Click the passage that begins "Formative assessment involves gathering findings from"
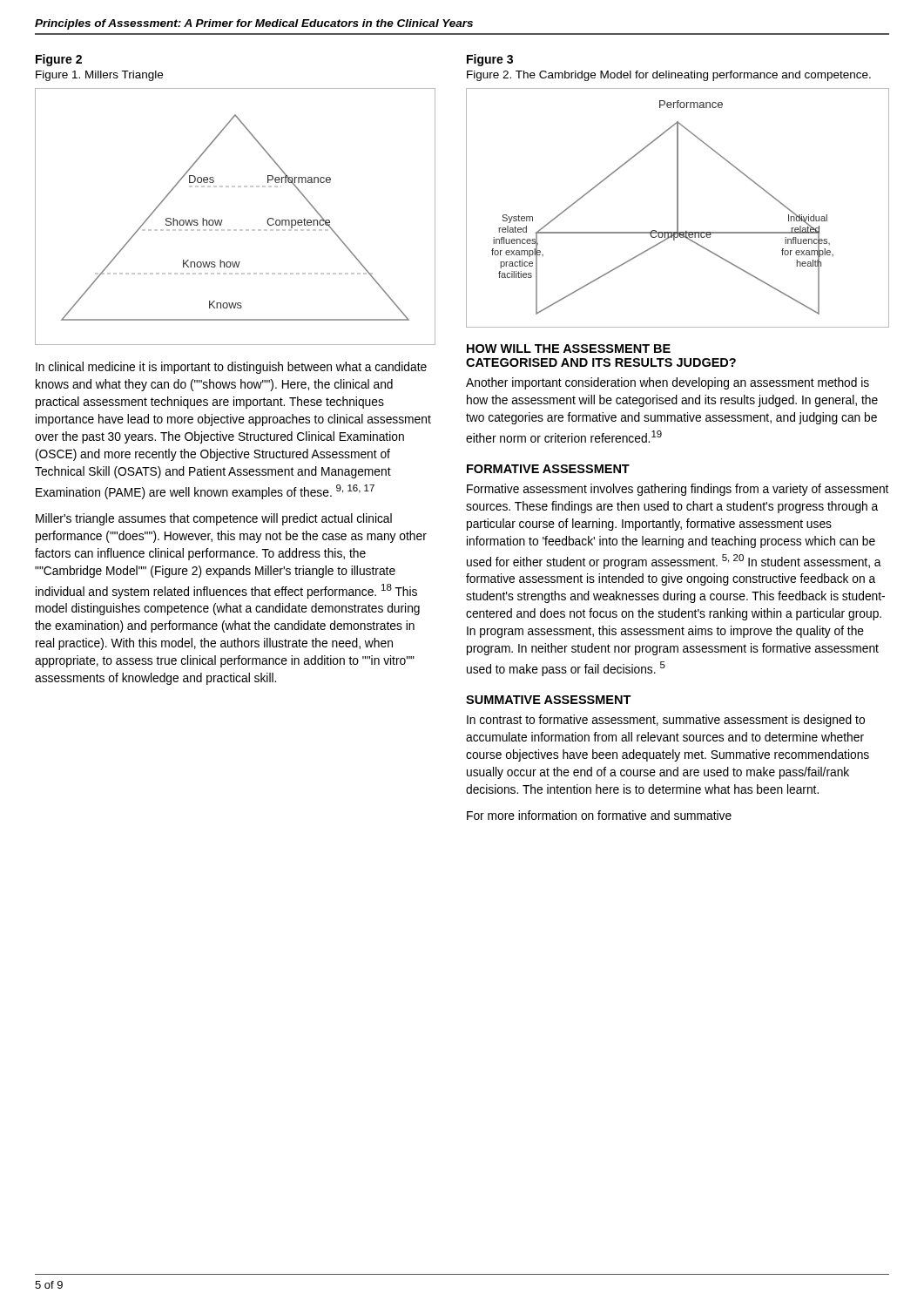 coord(678,580)
